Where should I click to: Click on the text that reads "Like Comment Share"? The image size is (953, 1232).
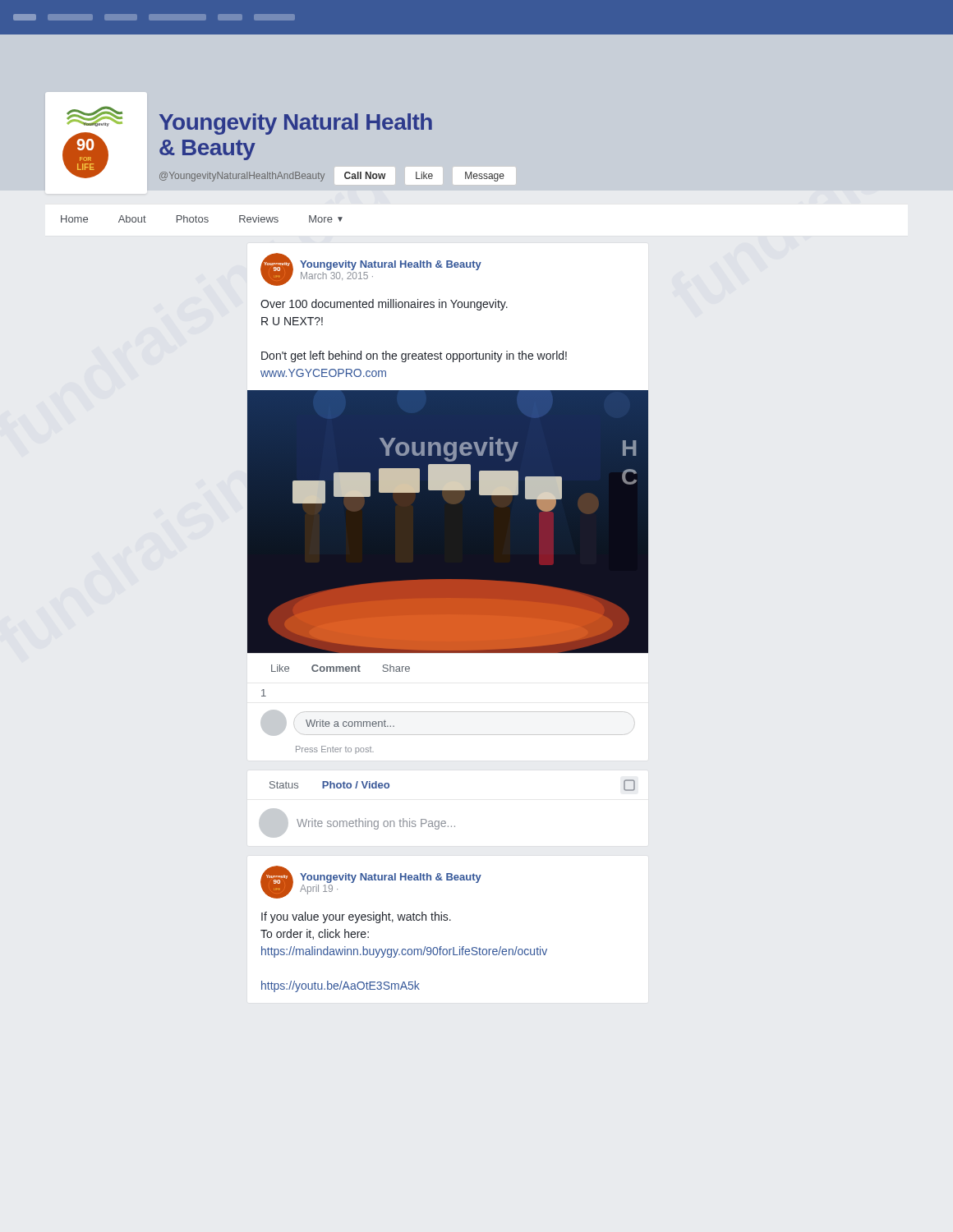pos(340,668)
